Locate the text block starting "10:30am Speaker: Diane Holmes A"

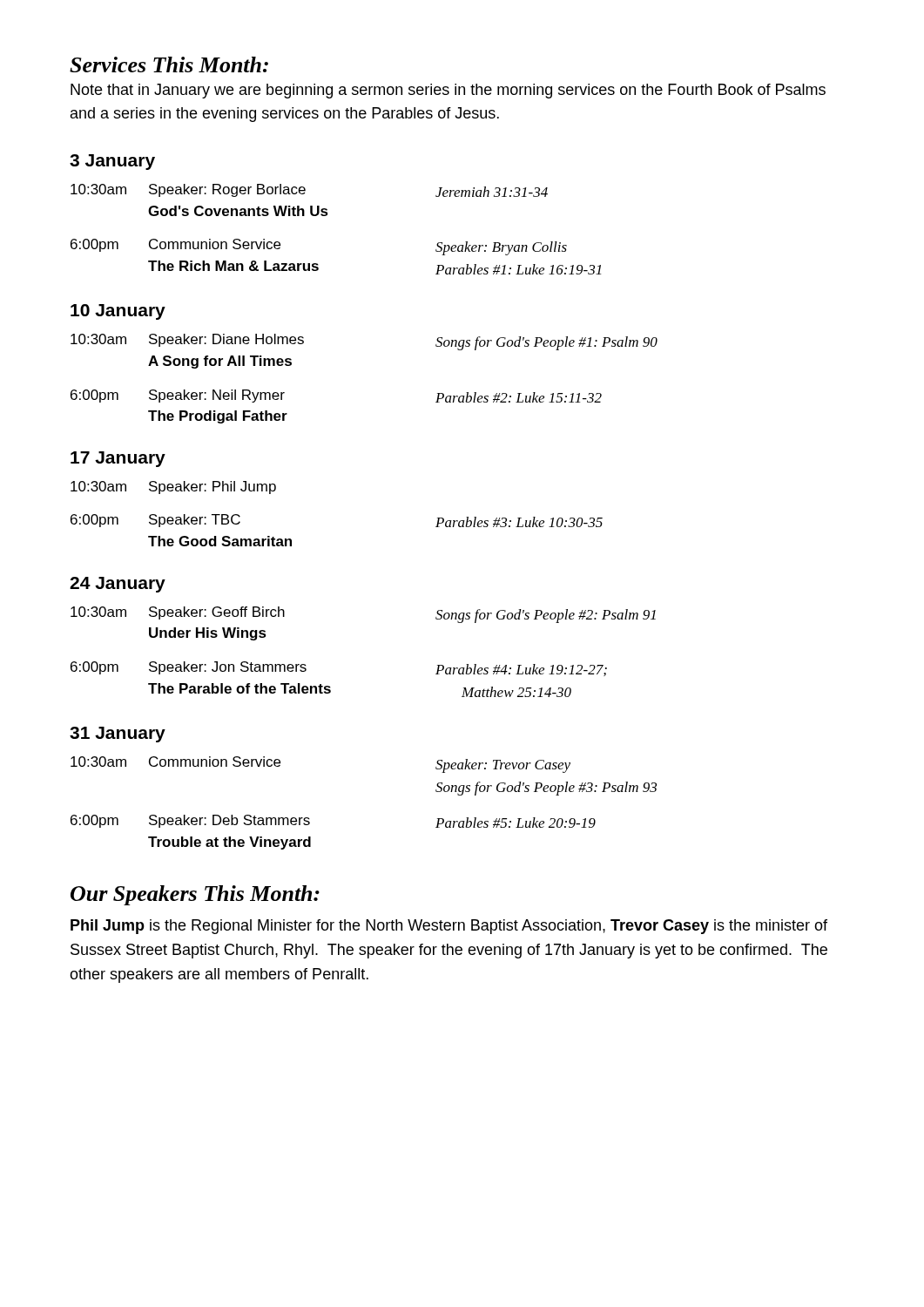[x=462, y=351]
